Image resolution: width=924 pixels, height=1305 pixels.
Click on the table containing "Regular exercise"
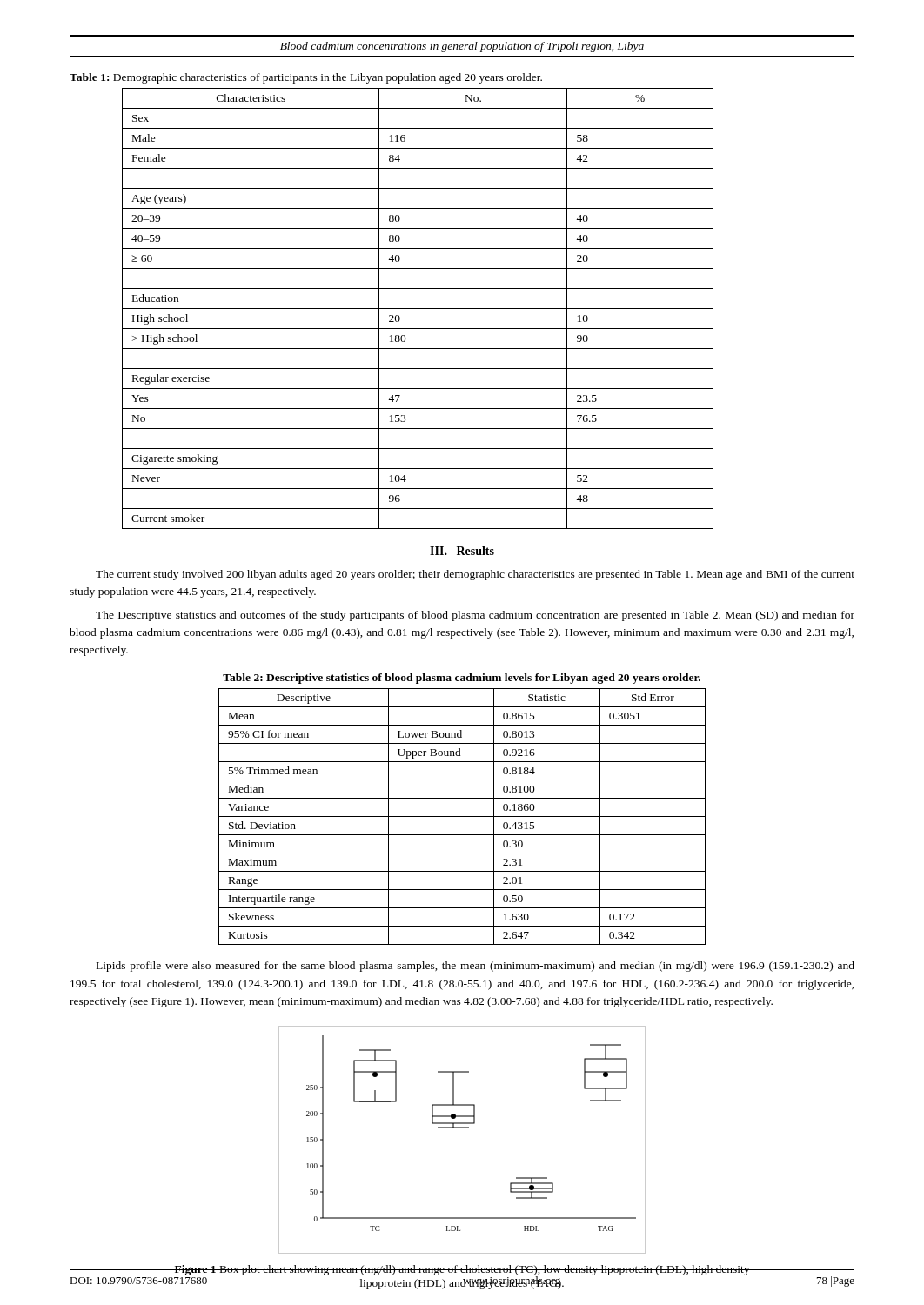pyautogui.click(x=462, y=308)
